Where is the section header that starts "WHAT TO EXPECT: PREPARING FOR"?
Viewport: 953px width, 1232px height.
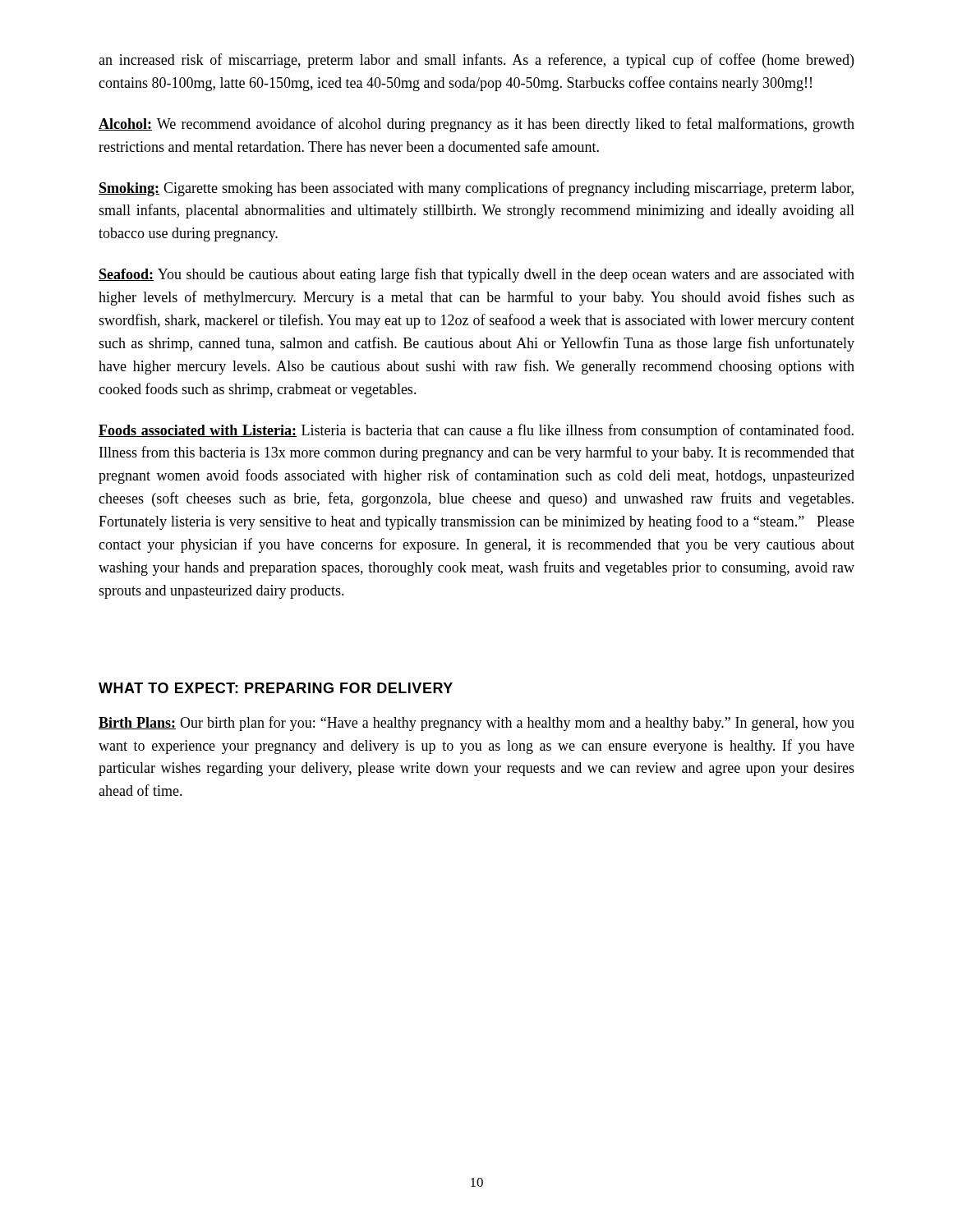[x=276, y=688]
